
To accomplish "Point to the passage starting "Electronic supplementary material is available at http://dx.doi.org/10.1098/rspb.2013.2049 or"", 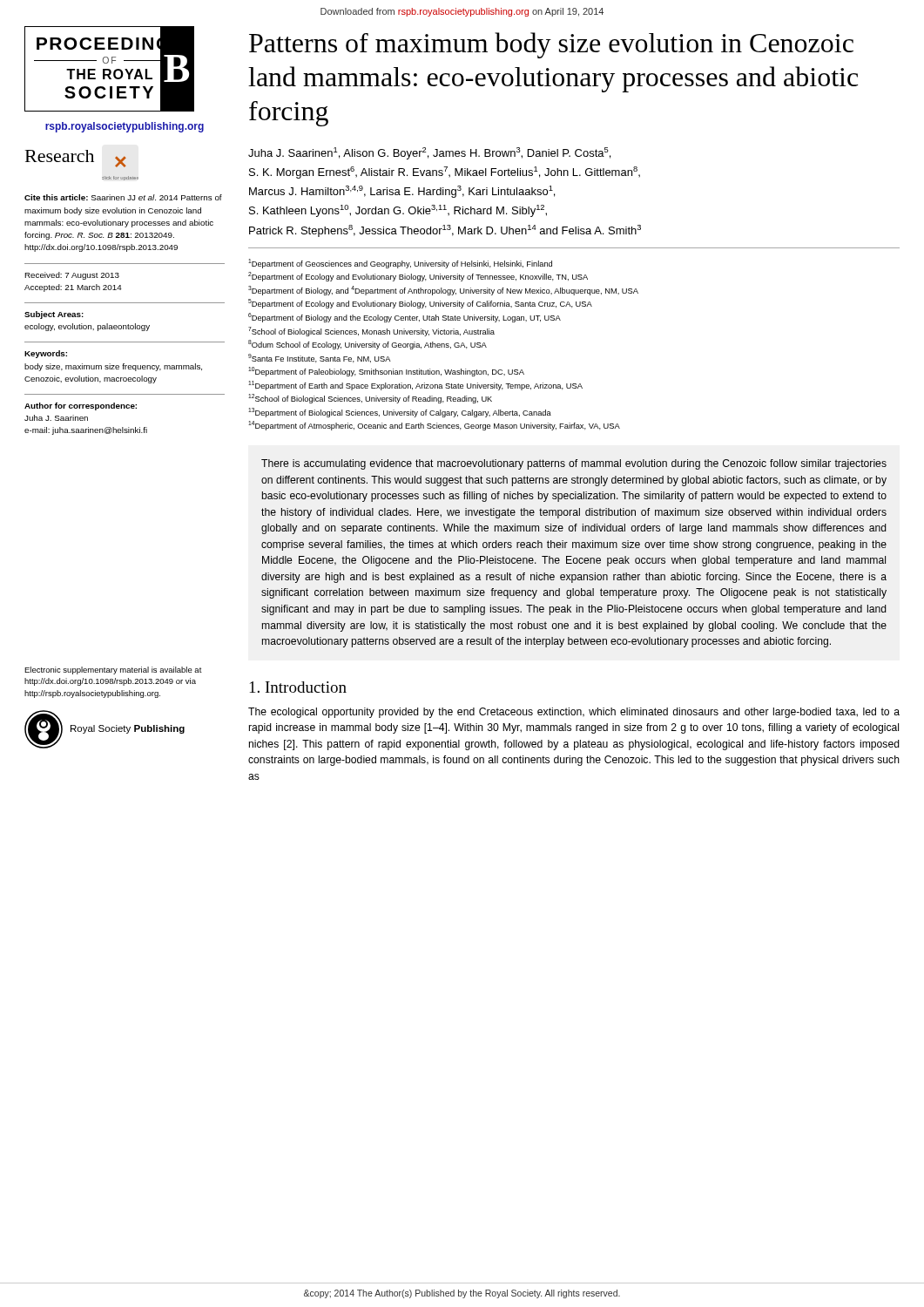I will coord(113,681).
